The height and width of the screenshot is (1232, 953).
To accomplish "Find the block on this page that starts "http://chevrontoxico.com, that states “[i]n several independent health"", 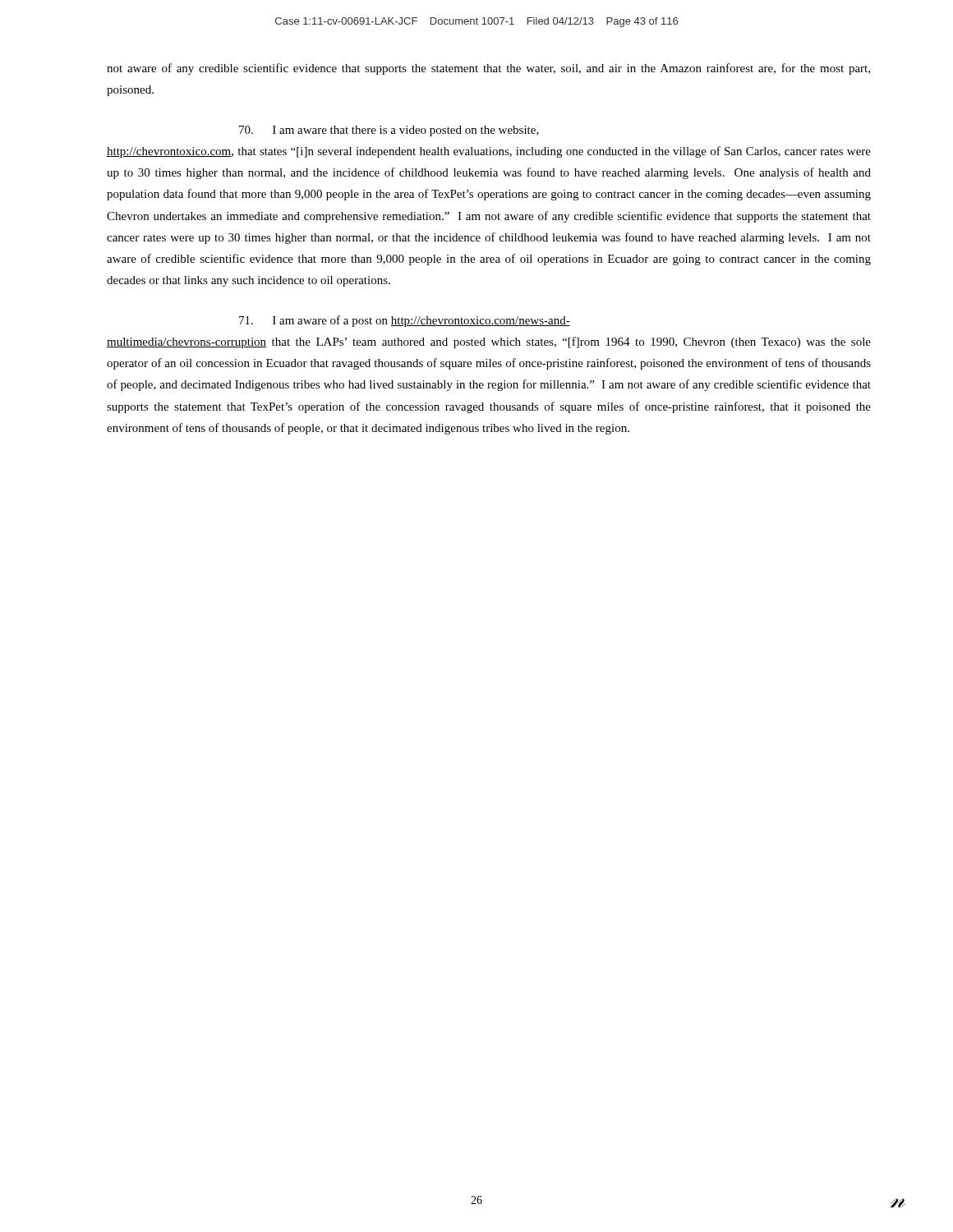I will point(489,216).
